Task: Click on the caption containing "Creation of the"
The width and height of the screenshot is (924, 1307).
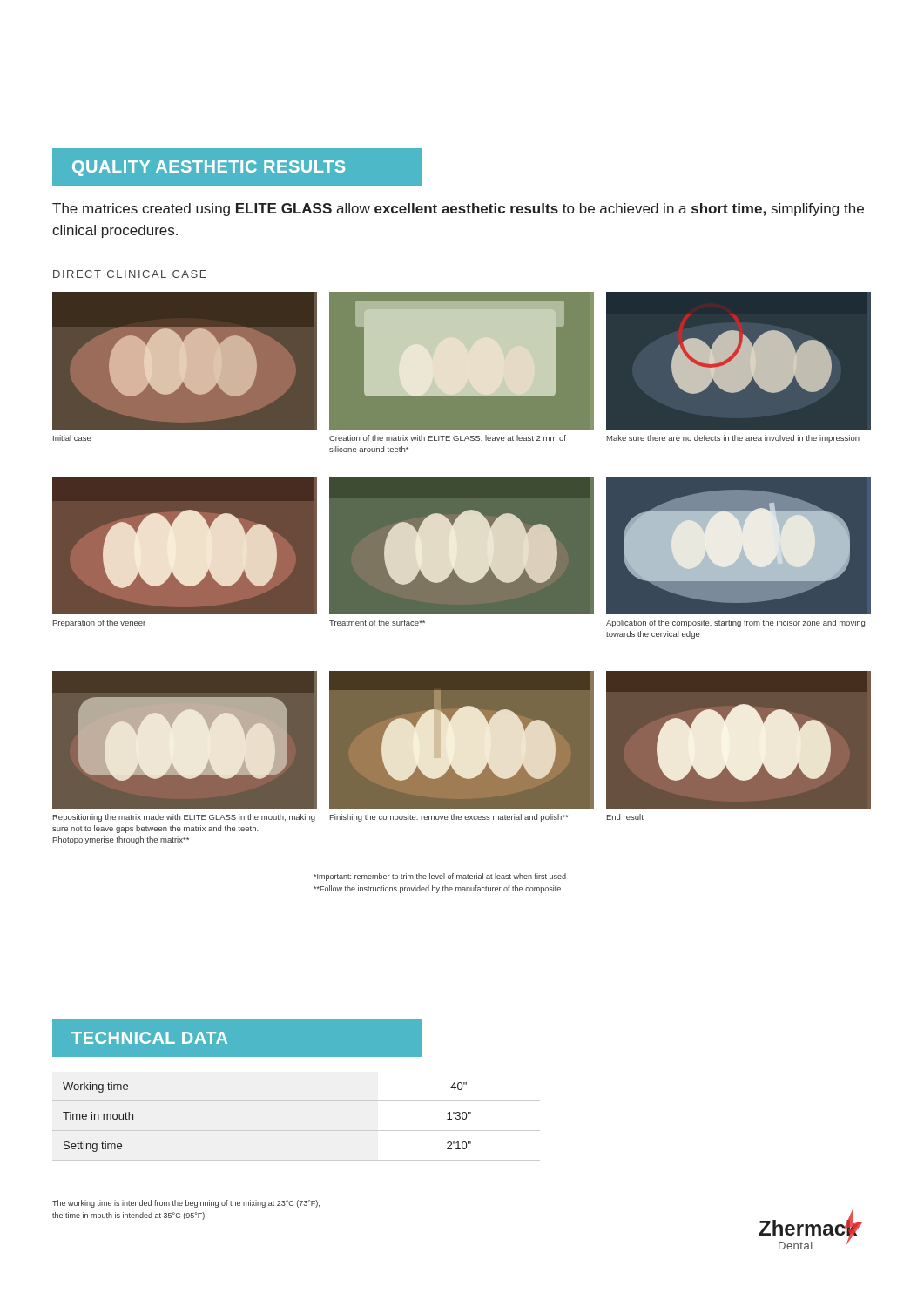Action: 448,443
